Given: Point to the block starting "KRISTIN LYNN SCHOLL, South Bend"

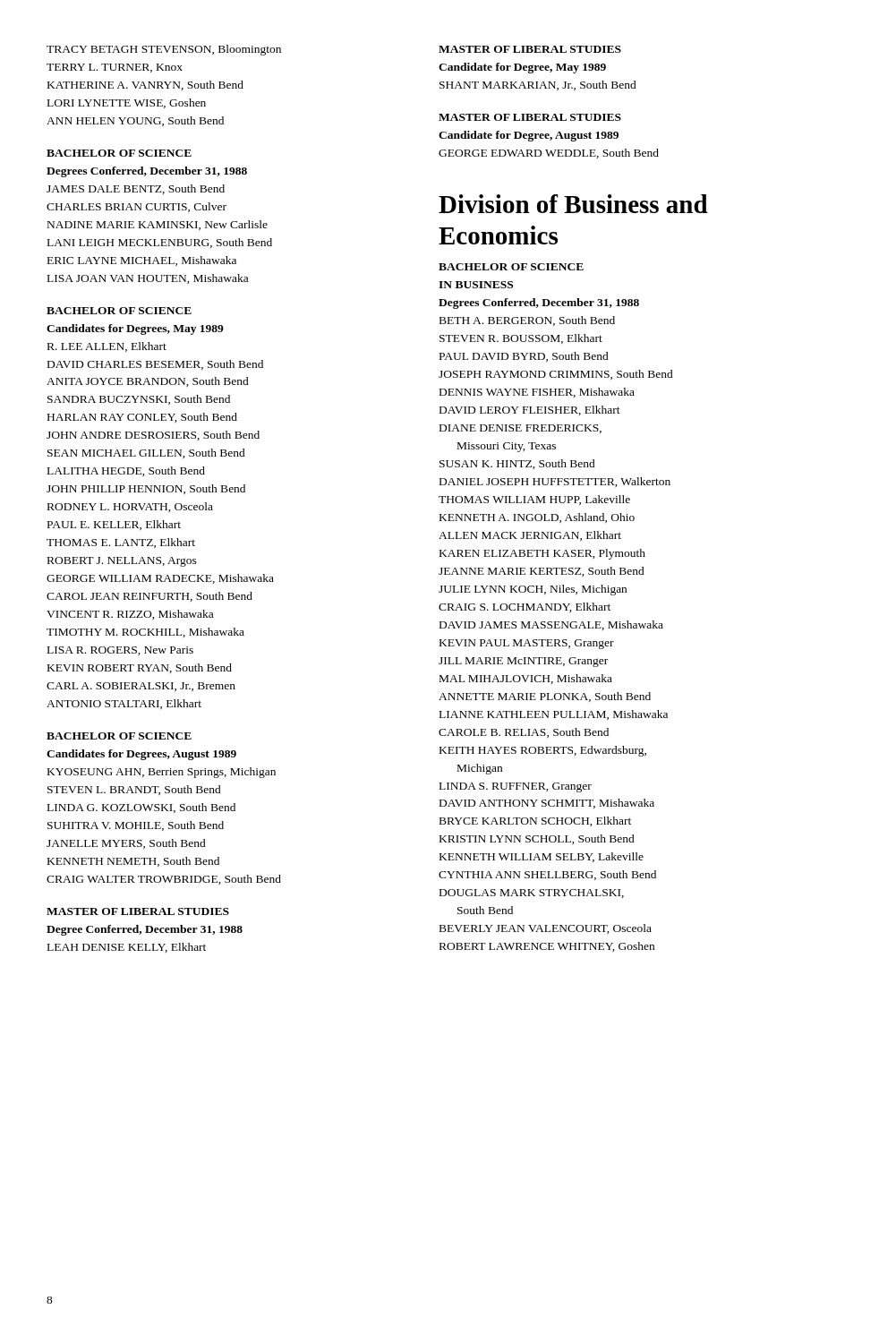Looking at the screenshot, I should pos(644,839).
